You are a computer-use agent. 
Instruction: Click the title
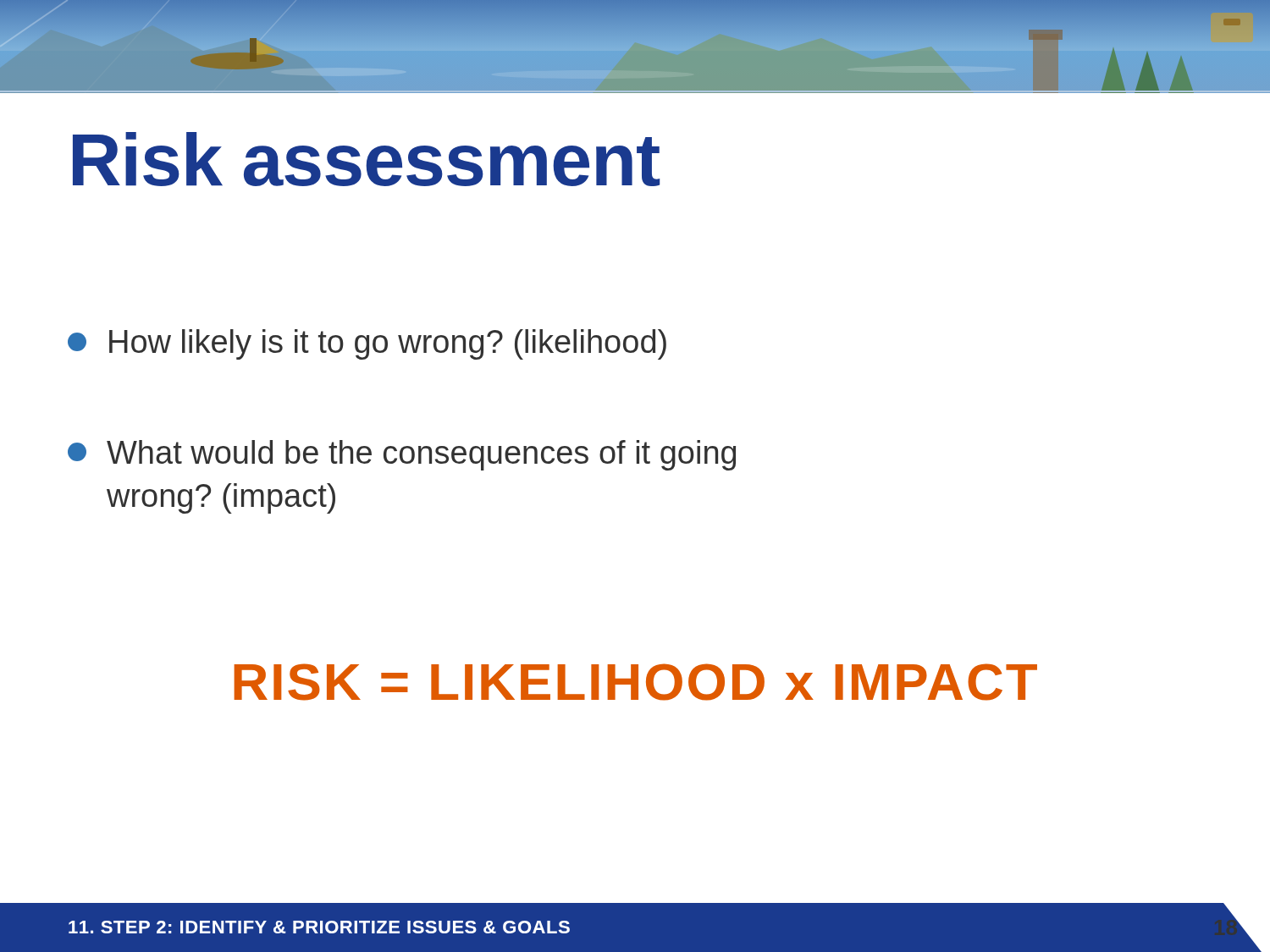pyautogui.click(x=364, y=160)
